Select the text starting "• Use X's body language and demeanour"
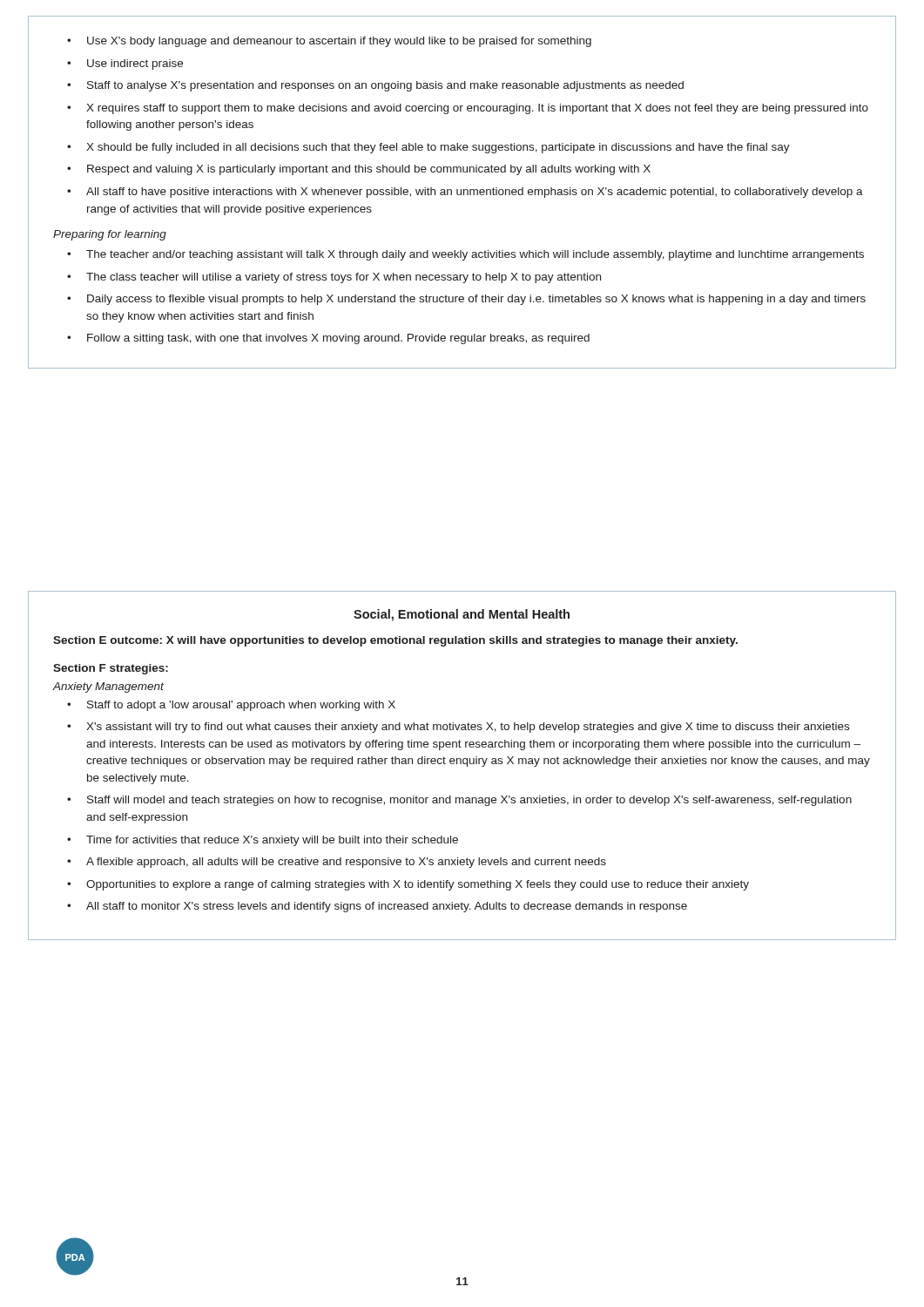This screenshot has height=1307, width=924. (469, 41)
